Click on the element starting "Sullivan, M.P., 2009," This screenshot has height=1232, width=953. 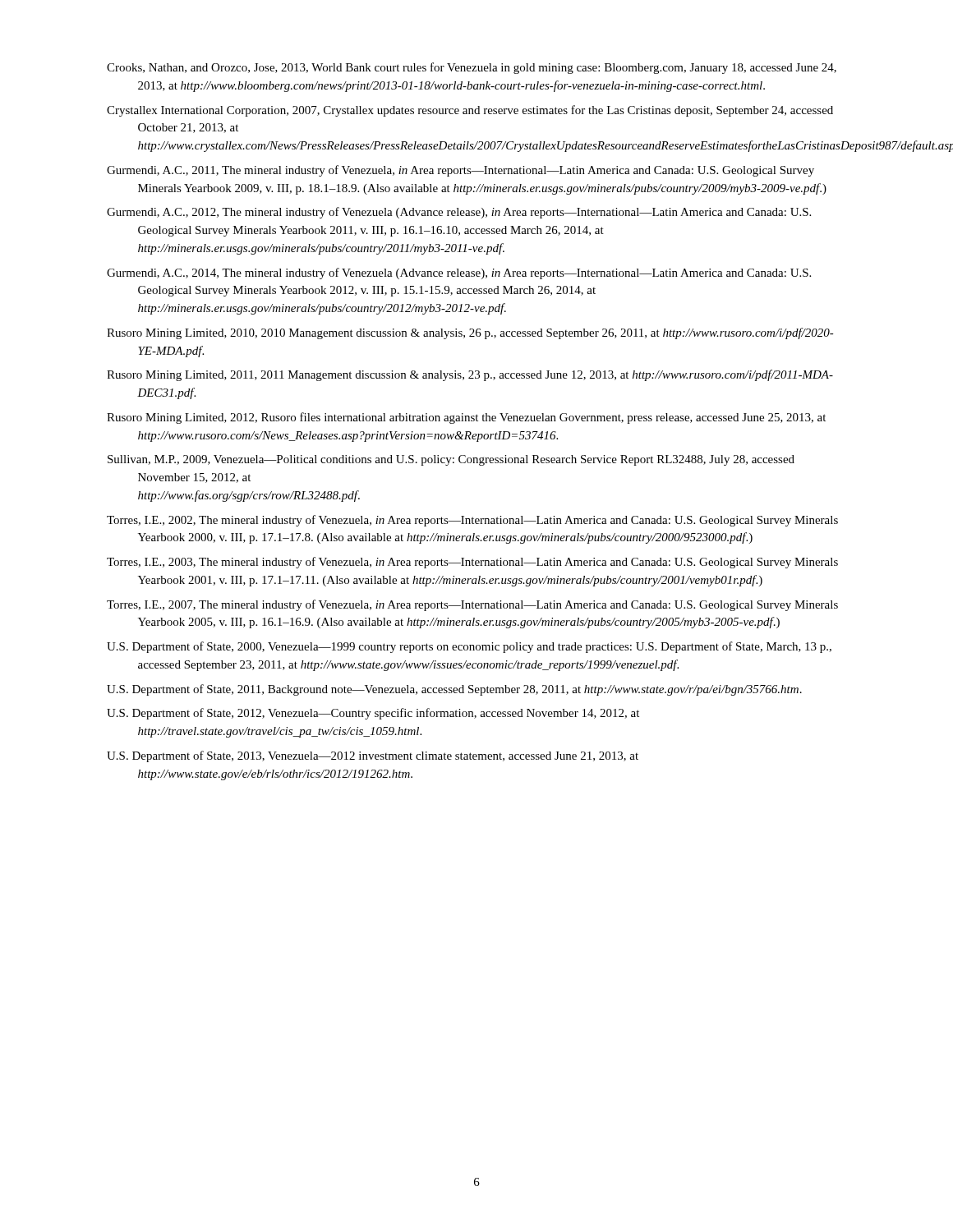[451, 460]
